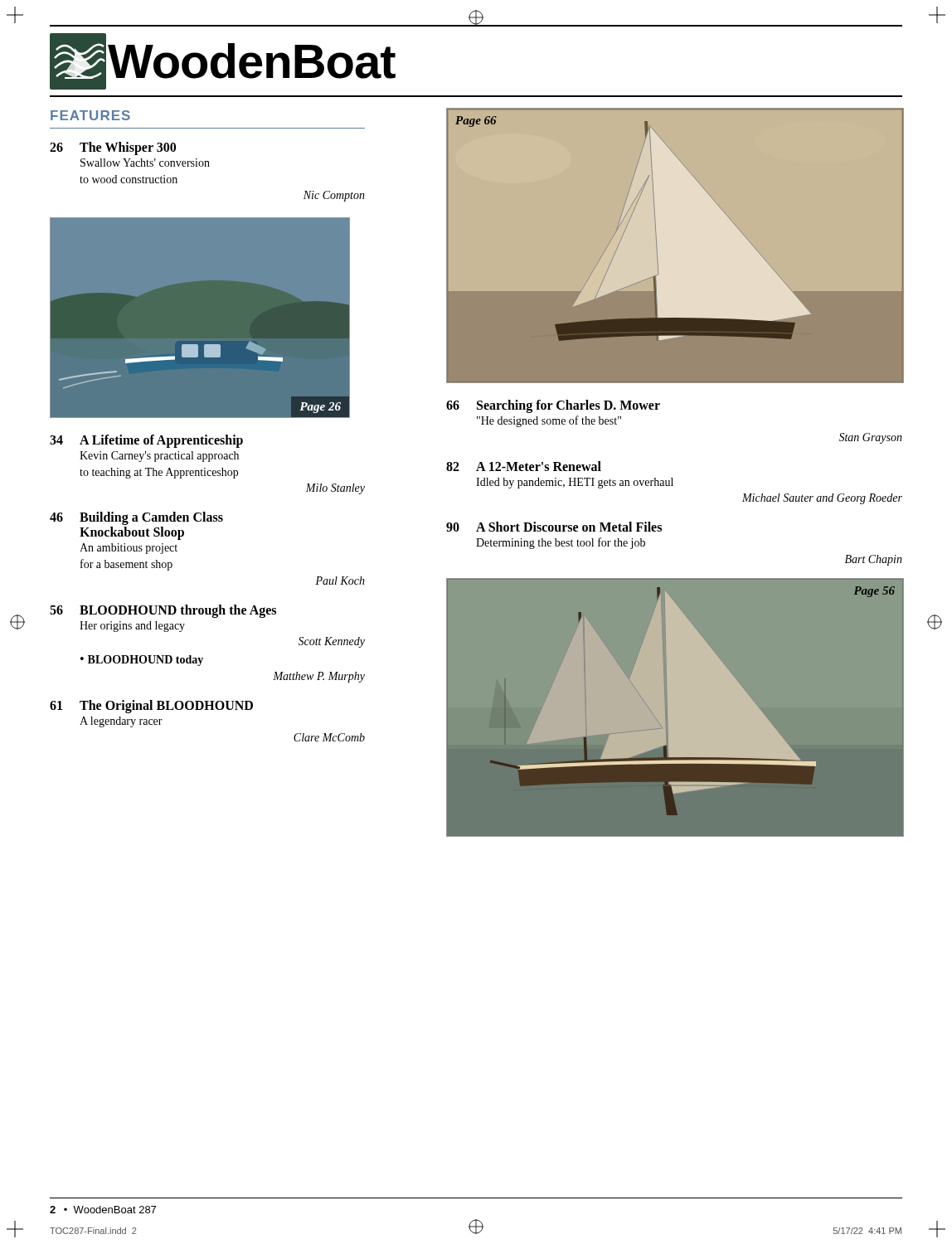The image size is (952, 1244).
Task: Locate the element starting "46 Building a Camden"
Action: [x=136, y=518]
